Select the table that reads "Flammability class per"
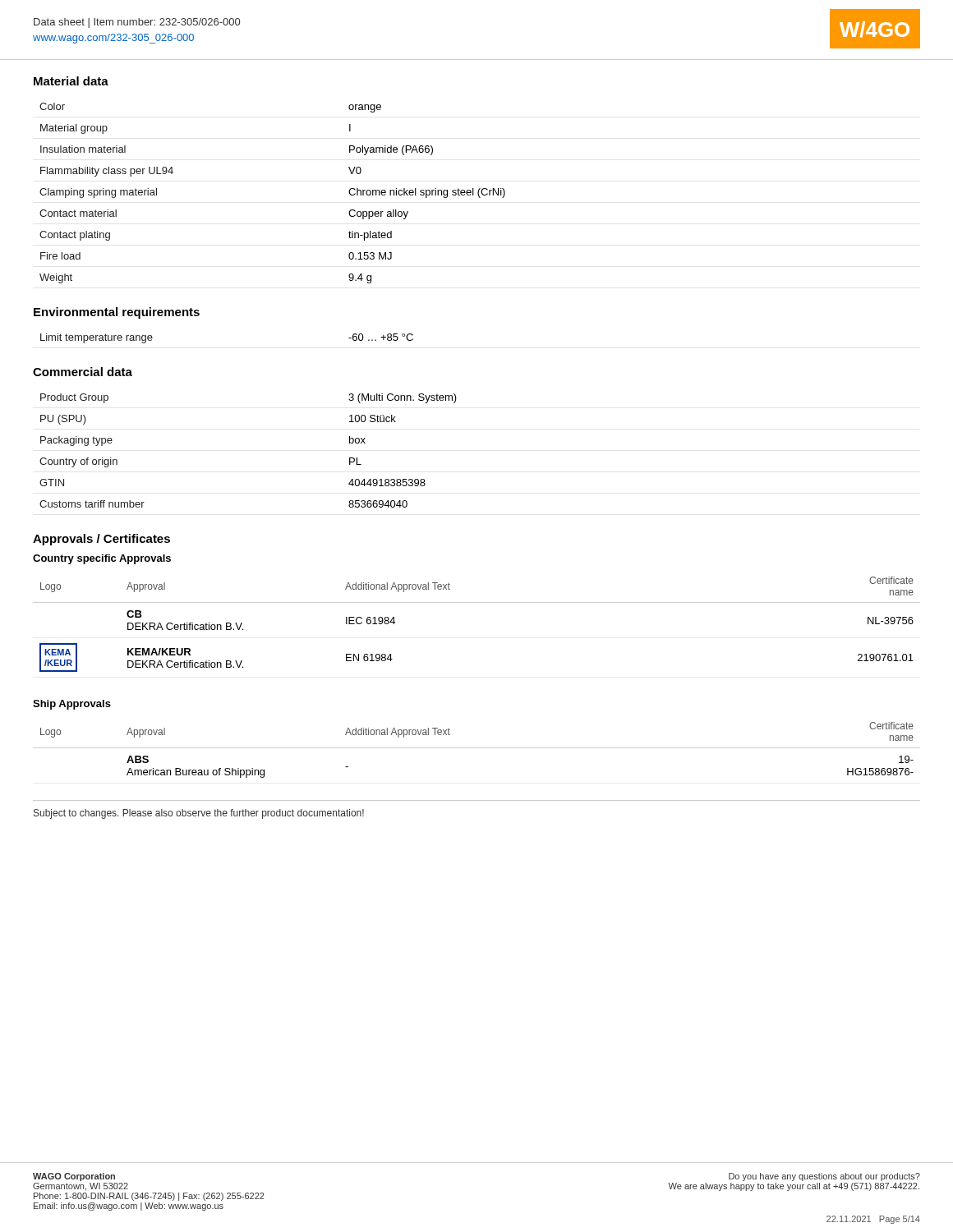The image size is (953, 1232). tap(476, 192)
